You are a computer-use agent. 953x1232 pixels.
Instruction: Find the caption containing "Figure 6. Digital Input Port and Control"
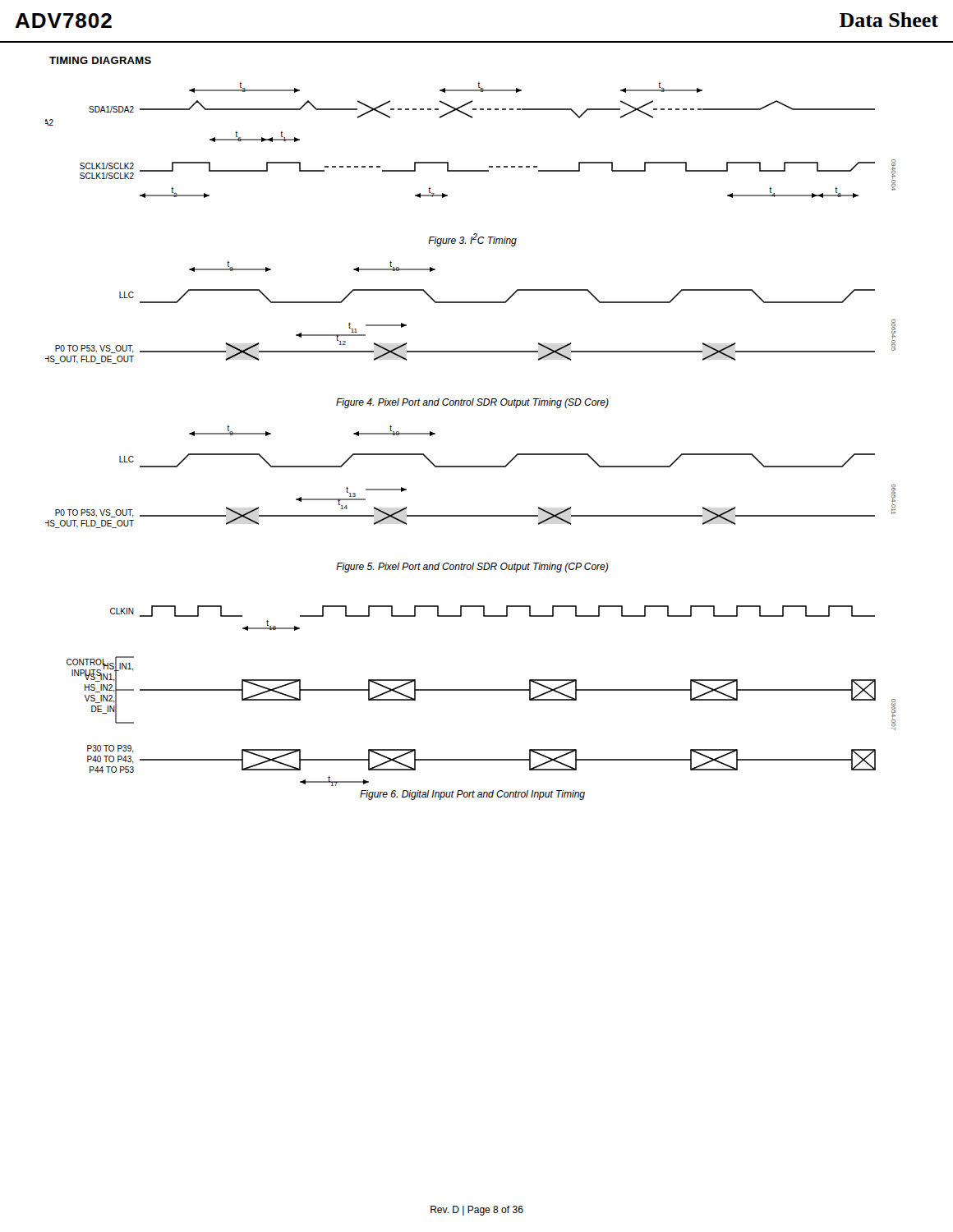[472, 794]
